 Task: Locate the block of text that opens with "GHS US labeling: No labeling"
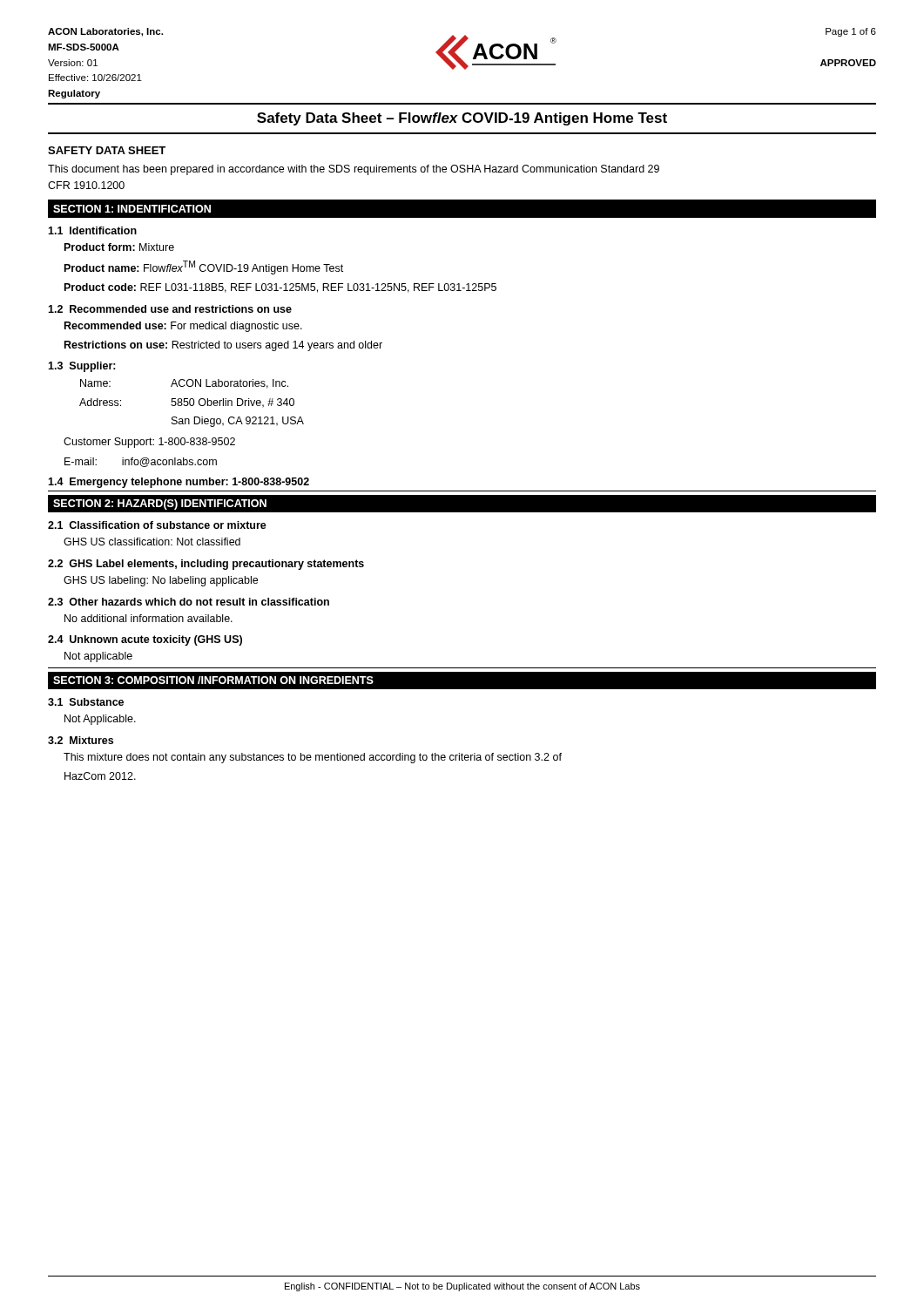[161, 580]
